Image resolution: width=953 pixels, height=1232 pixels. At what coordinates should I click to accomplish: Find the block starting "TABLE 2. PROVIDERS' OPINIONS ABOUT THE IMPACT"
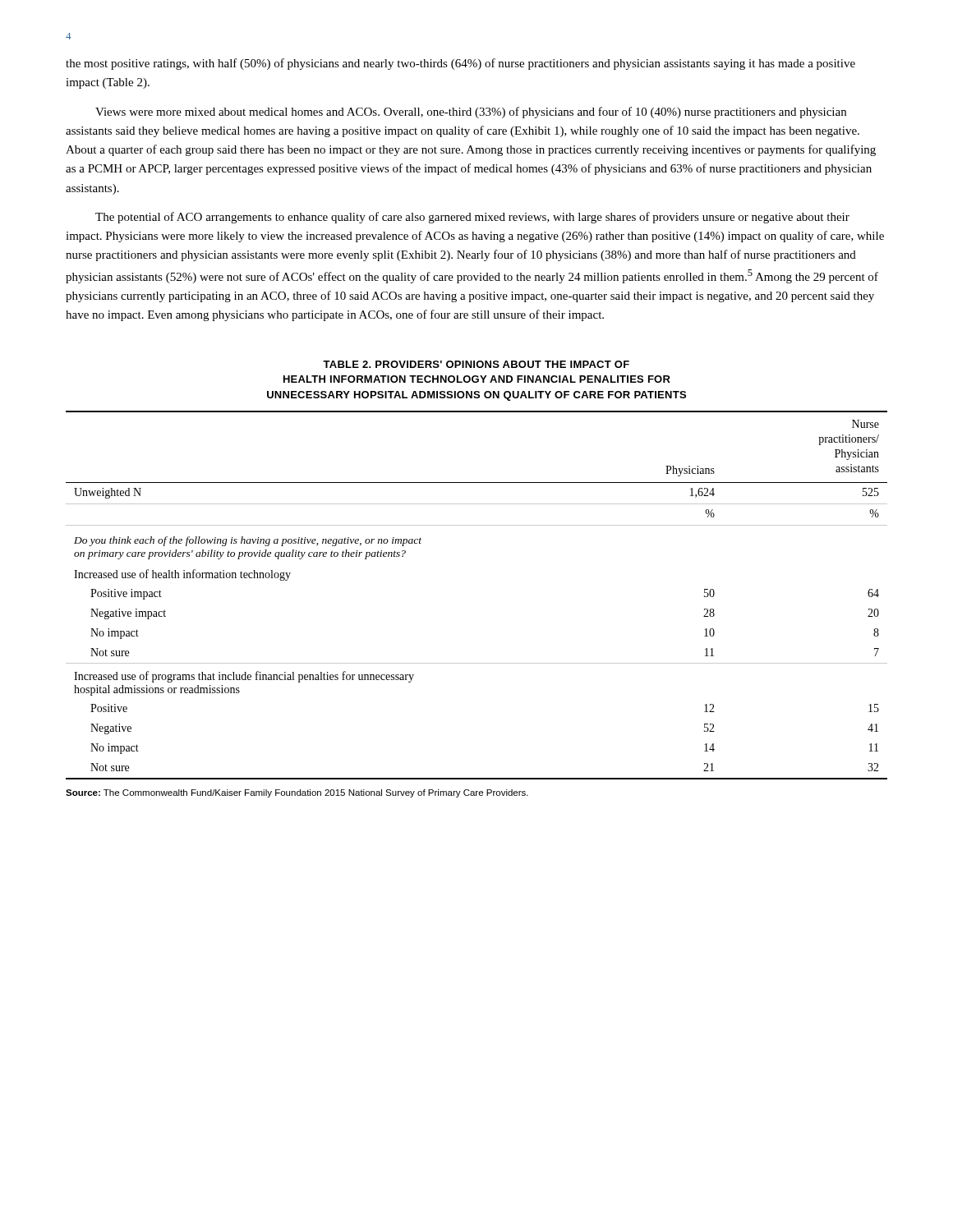pyautogui.click(x=476, y=379)
